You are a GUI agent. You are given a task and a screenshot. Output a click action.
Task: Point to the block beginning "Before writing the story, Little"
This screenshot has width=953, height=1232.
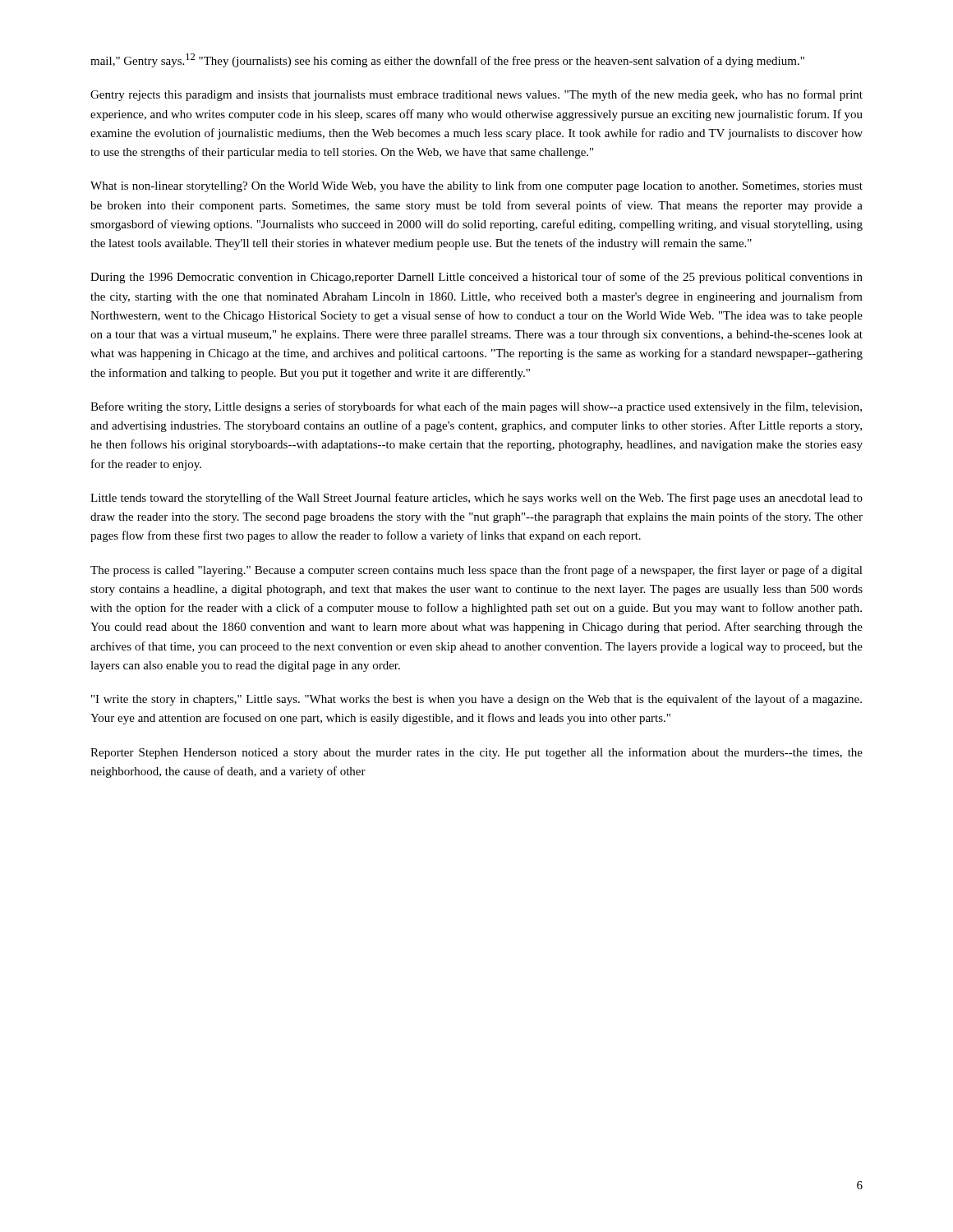476,435
